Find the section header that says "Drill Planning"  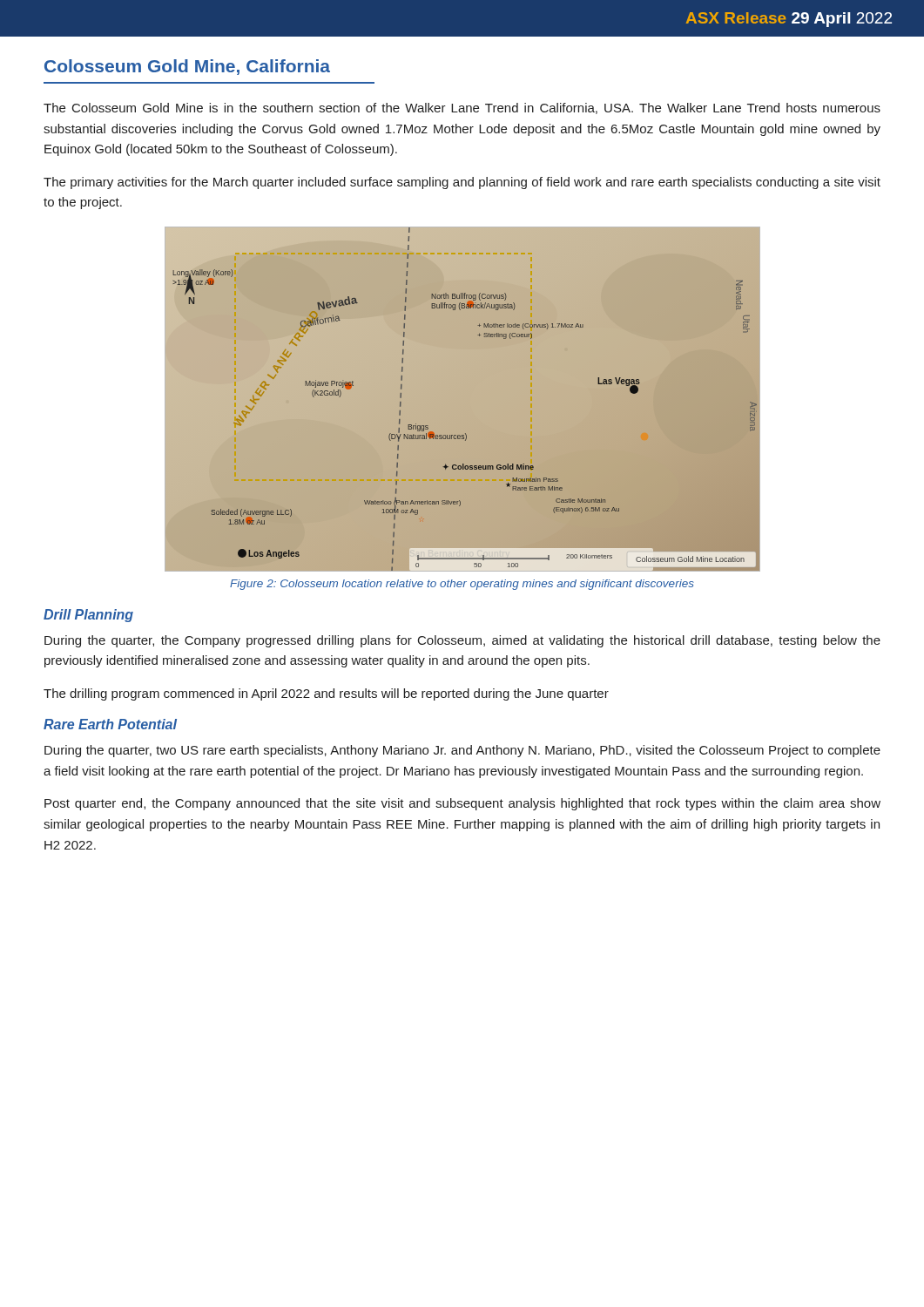(x=88, y=614)
